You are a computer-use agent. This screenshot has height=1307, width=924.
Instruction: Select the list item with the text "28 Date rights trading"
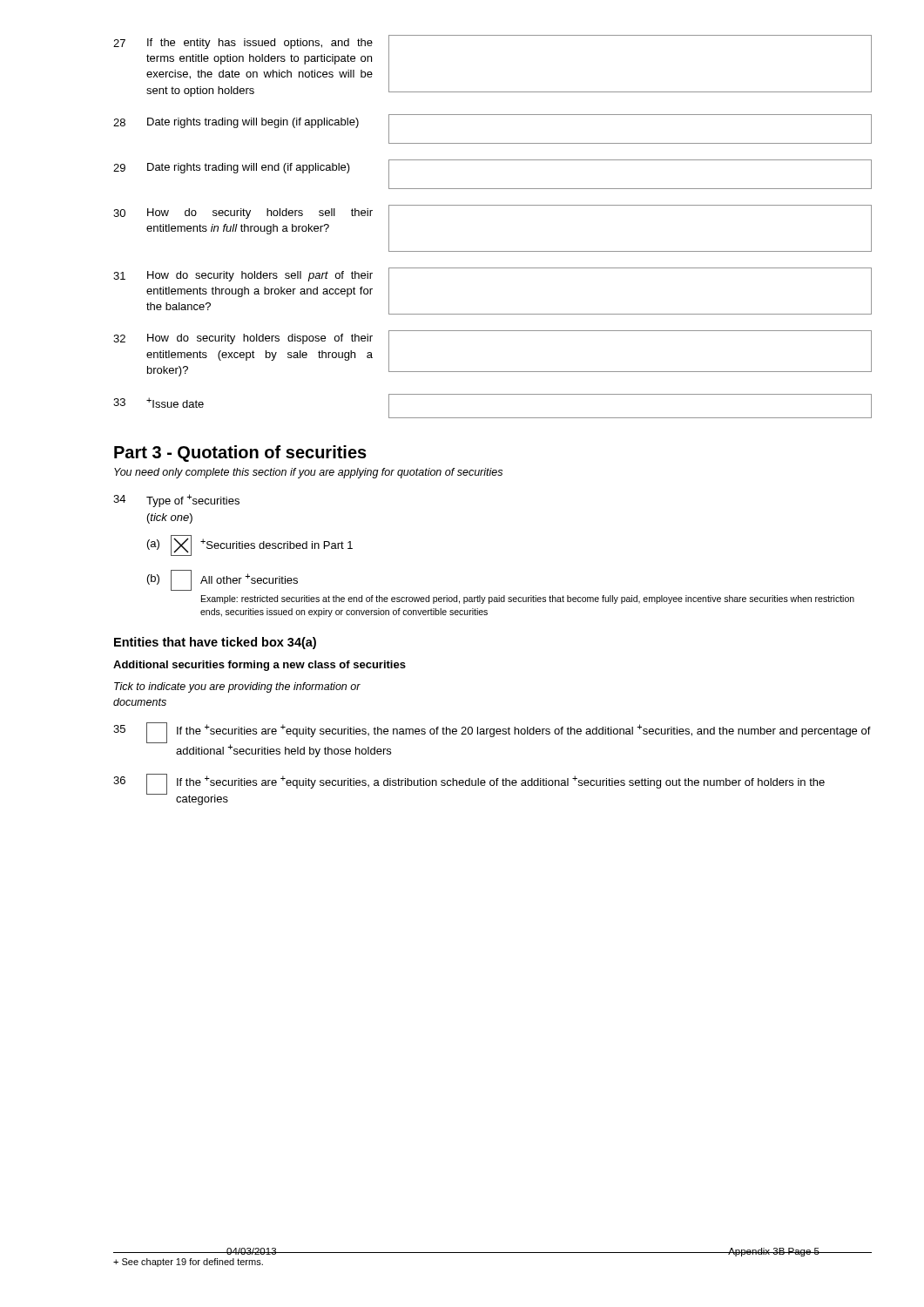[492, 129]
